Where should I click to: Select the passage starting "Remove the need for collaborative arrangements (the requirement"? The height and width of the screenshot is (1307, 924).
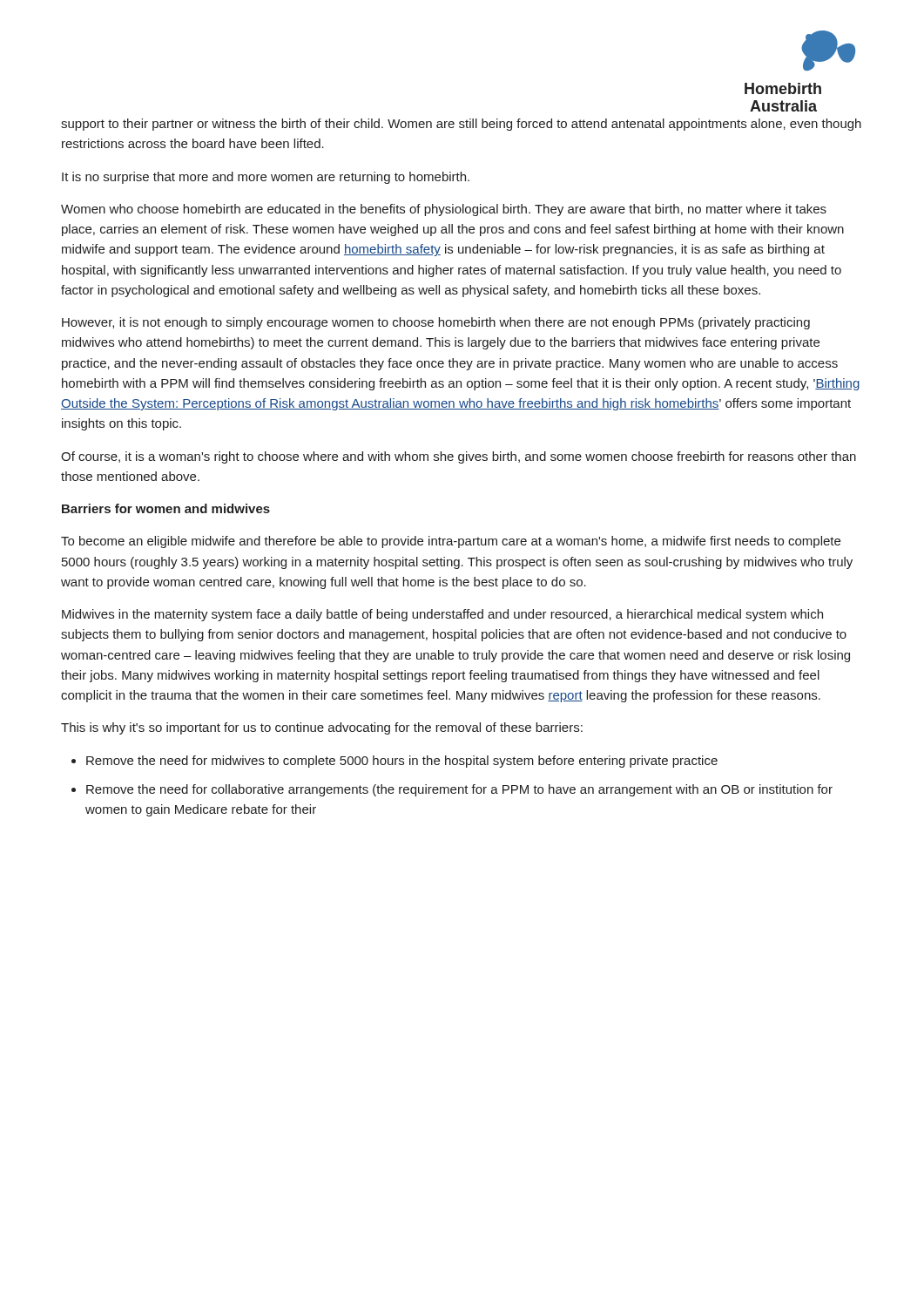pos(459,799)
